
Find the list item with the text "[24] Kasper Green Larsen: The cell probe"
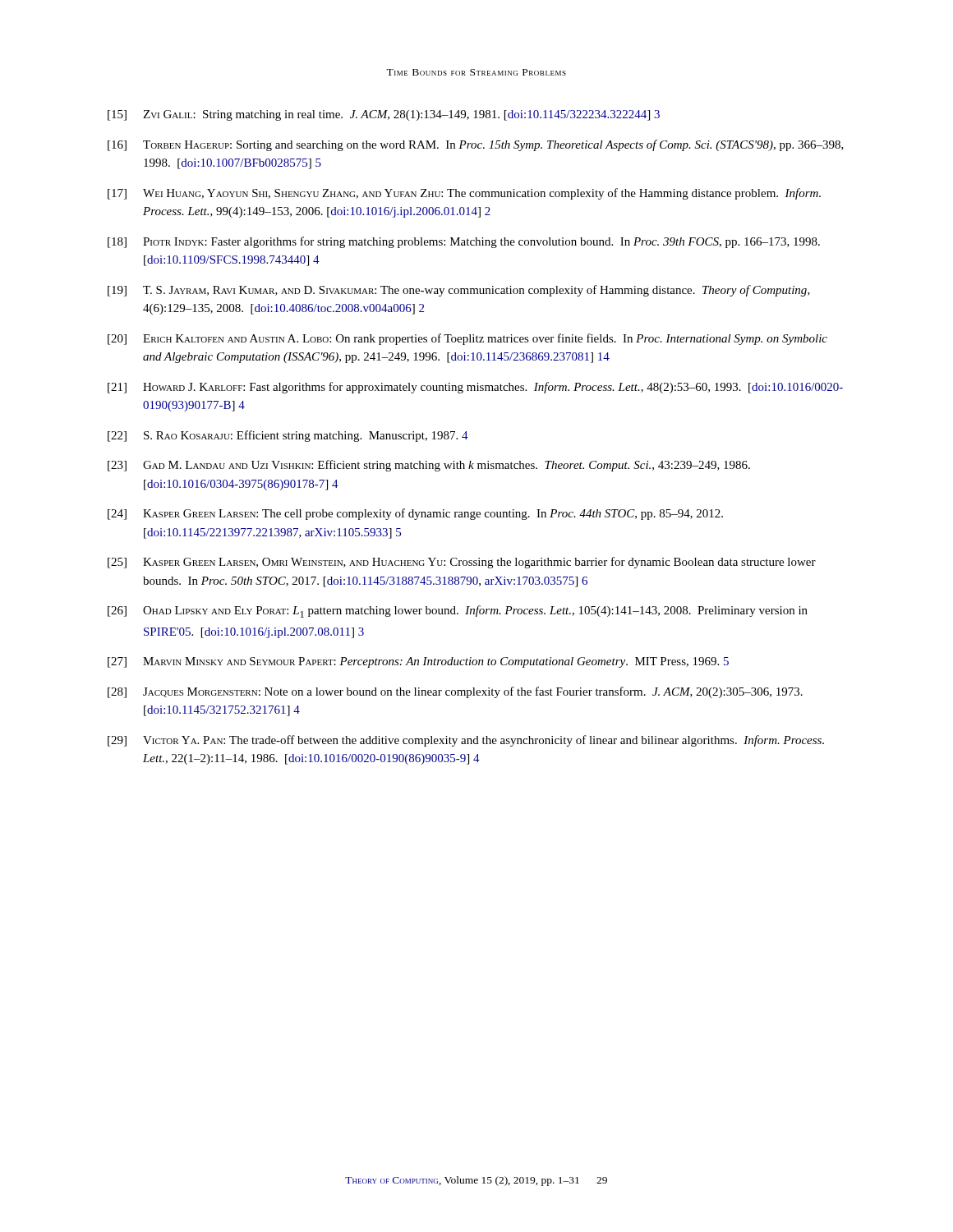pos(476,523)
